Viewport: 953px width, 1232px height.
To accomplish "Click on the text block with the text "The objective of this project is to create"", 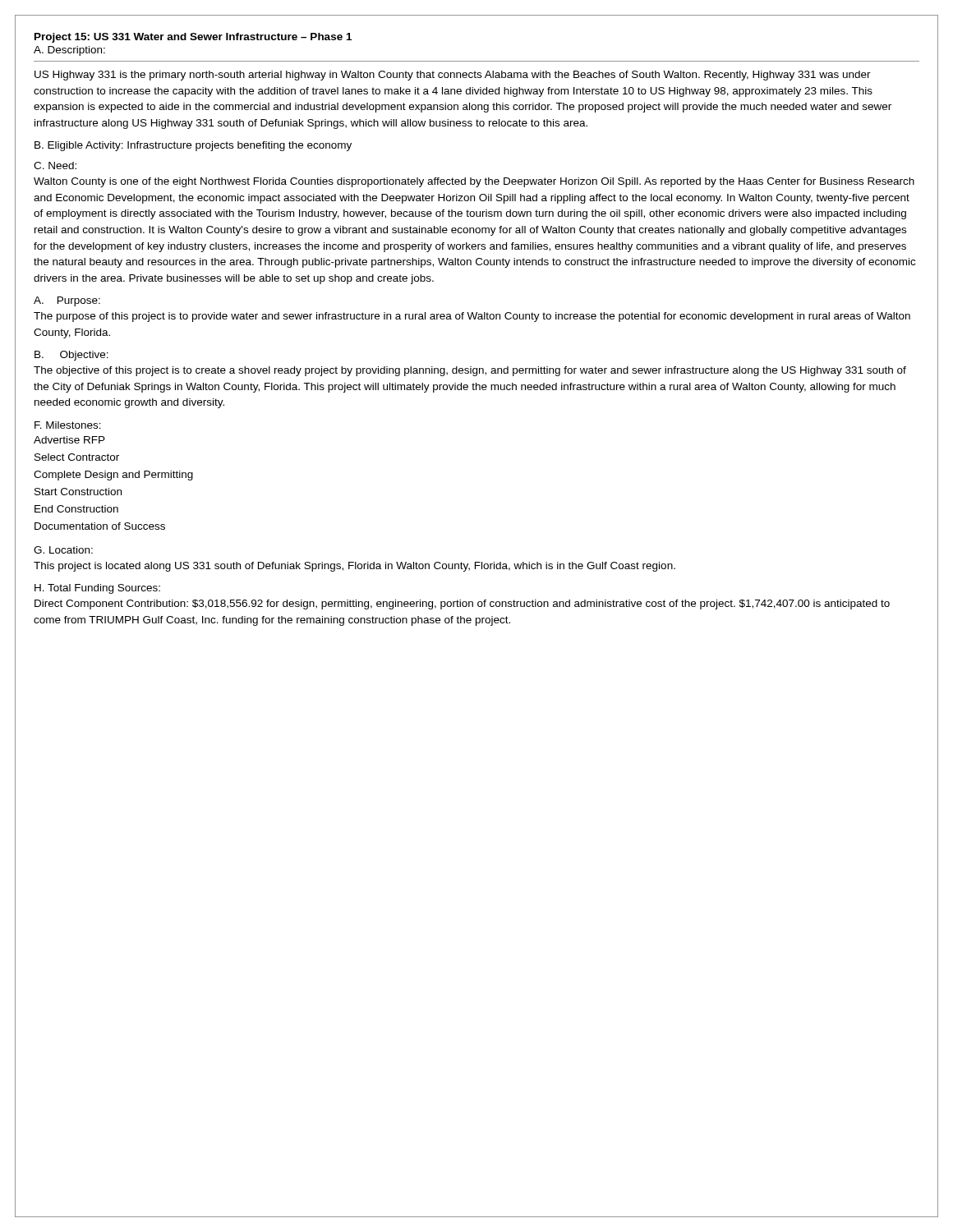I will pos(470,386).
